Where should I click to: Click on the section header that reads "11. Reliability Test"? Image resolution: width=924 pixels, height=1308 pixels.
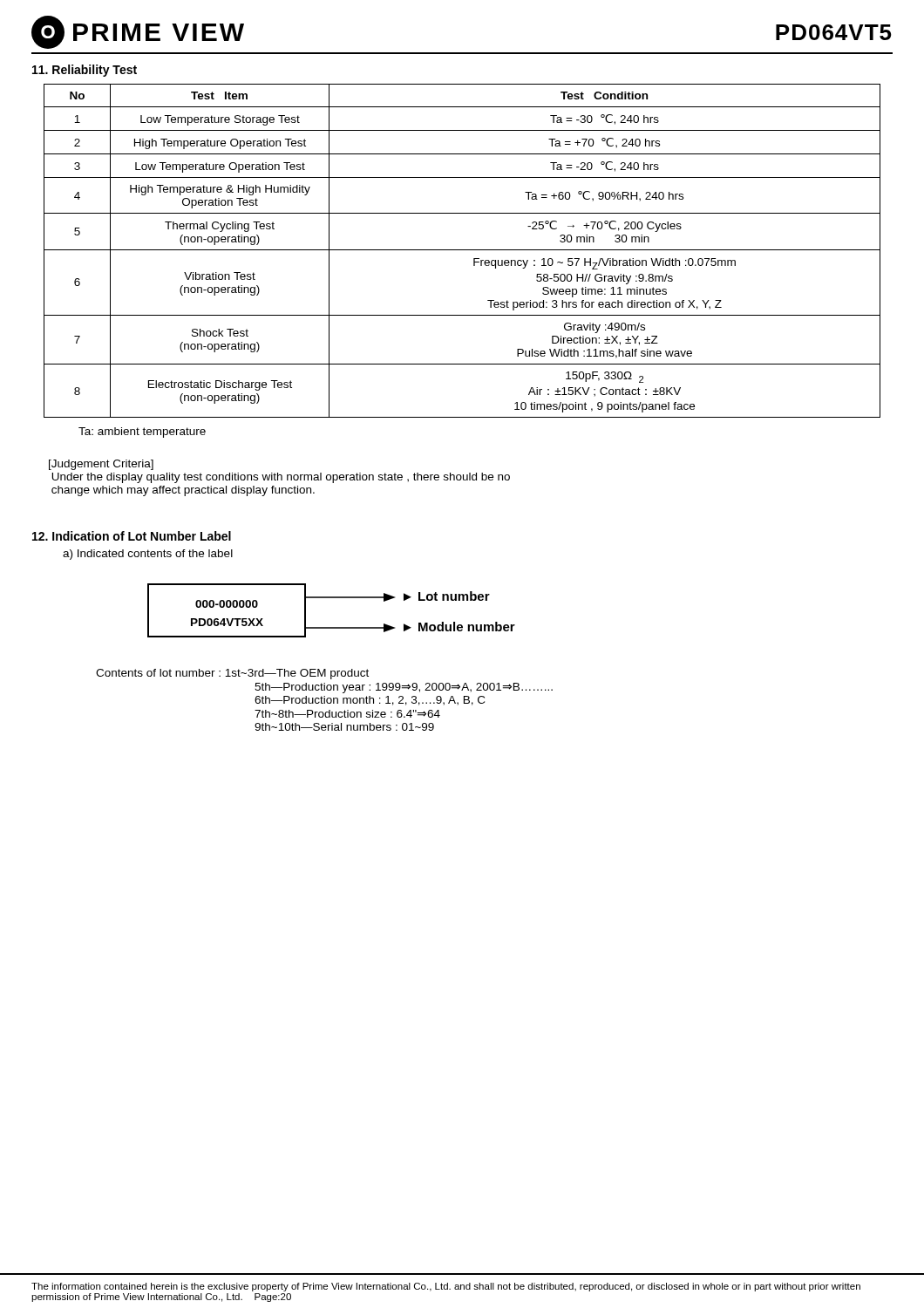[84, 70]
